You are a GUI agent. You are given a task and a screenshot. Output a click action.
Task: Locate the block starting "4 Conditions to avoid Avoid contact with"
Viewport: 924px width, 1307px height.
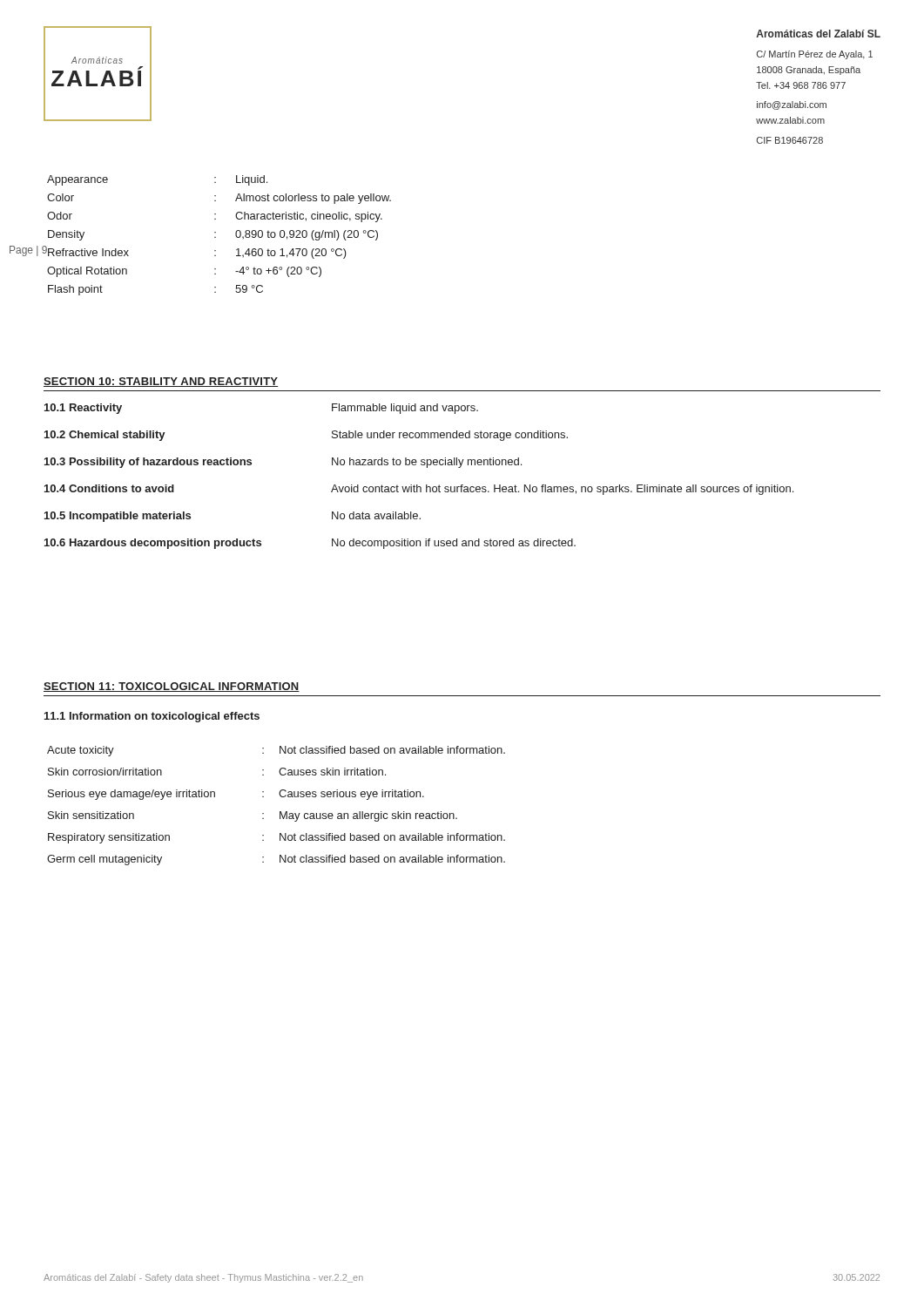point(462,488)
